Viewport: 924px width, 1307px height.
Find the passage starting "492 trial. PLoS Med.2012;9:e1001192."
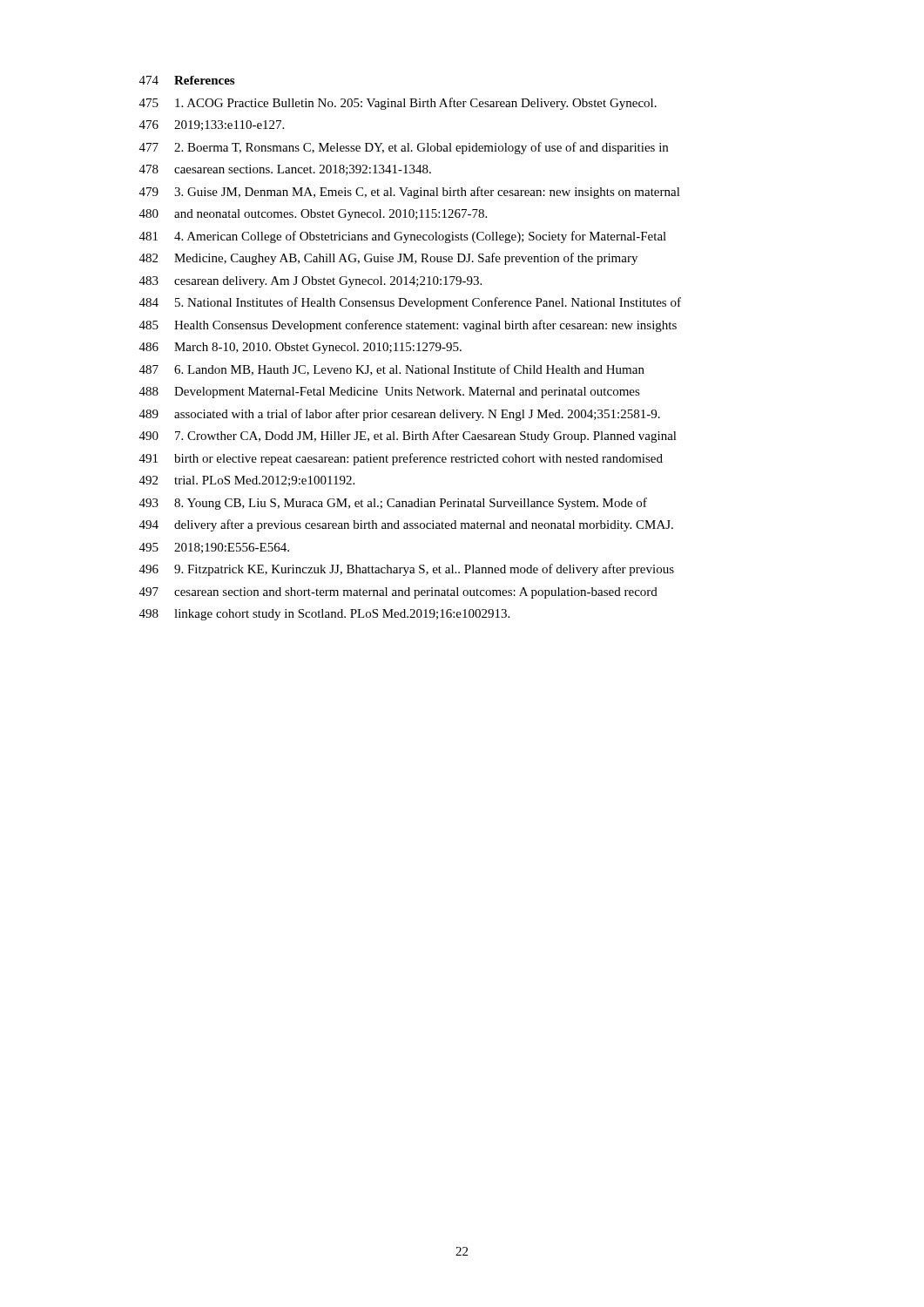[247, 481]
